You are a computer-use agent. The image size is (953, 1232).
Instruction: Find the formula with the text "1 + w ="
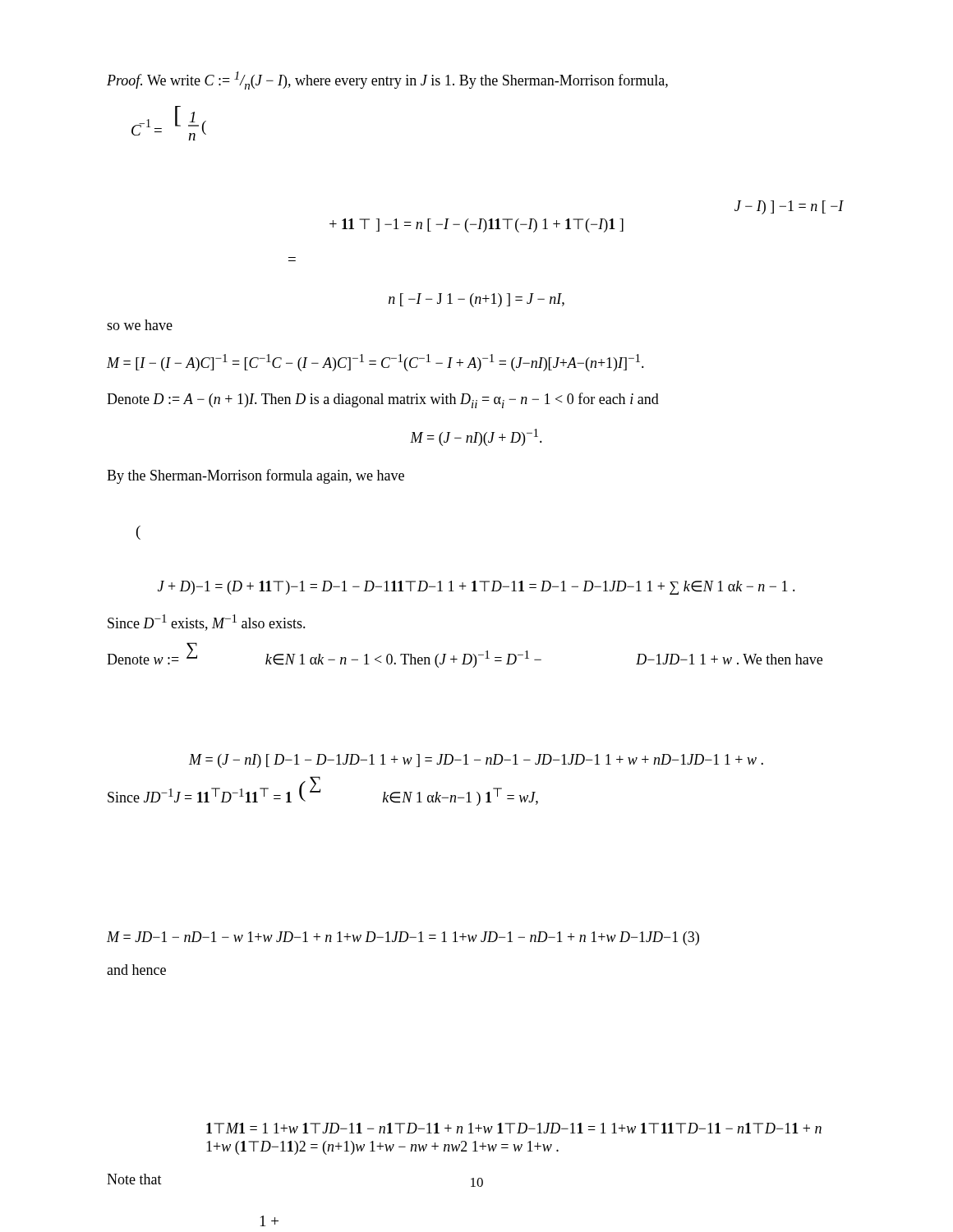pos(269,1221)
